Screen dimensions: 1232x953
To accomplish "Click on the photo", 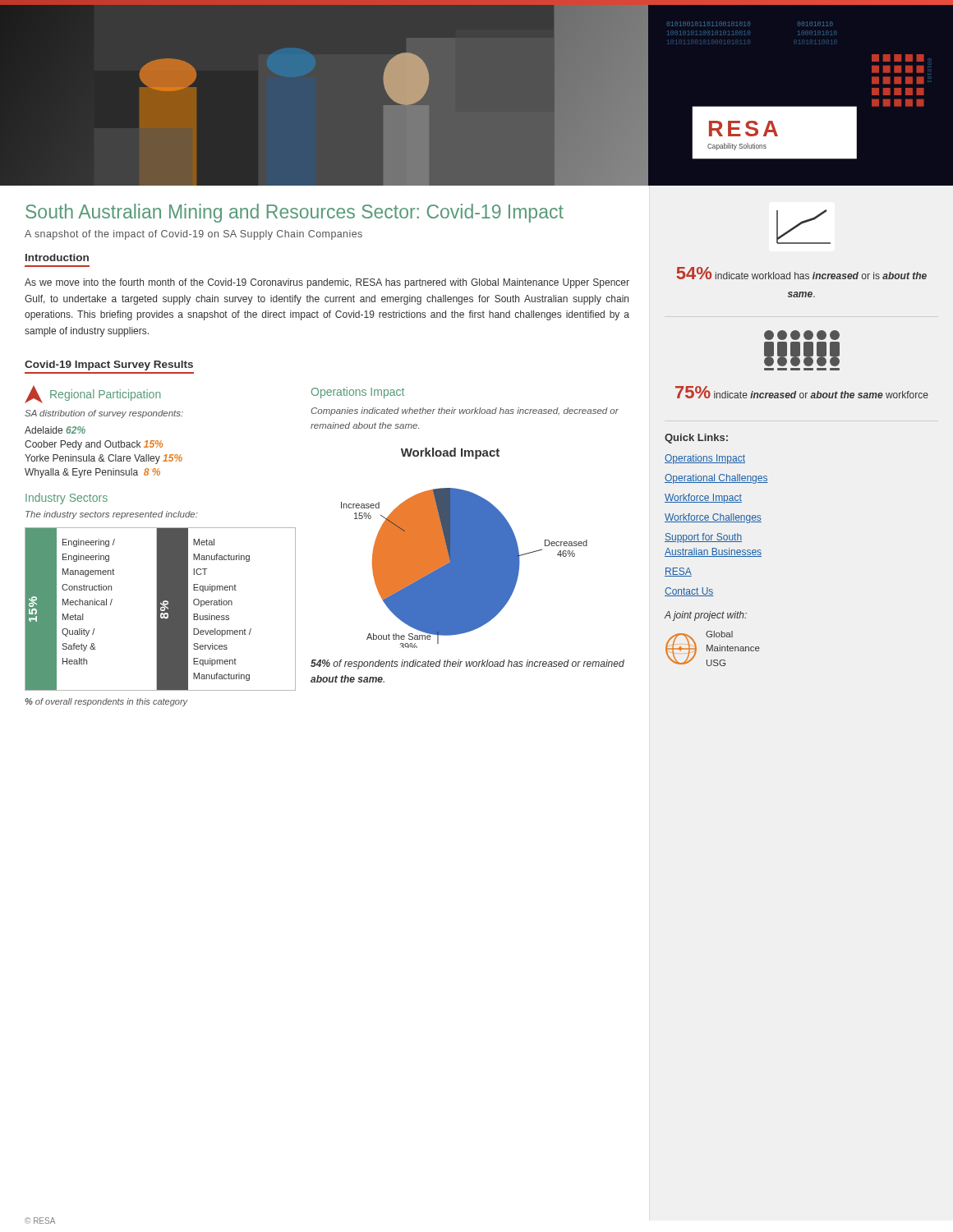I will point(476,95).
